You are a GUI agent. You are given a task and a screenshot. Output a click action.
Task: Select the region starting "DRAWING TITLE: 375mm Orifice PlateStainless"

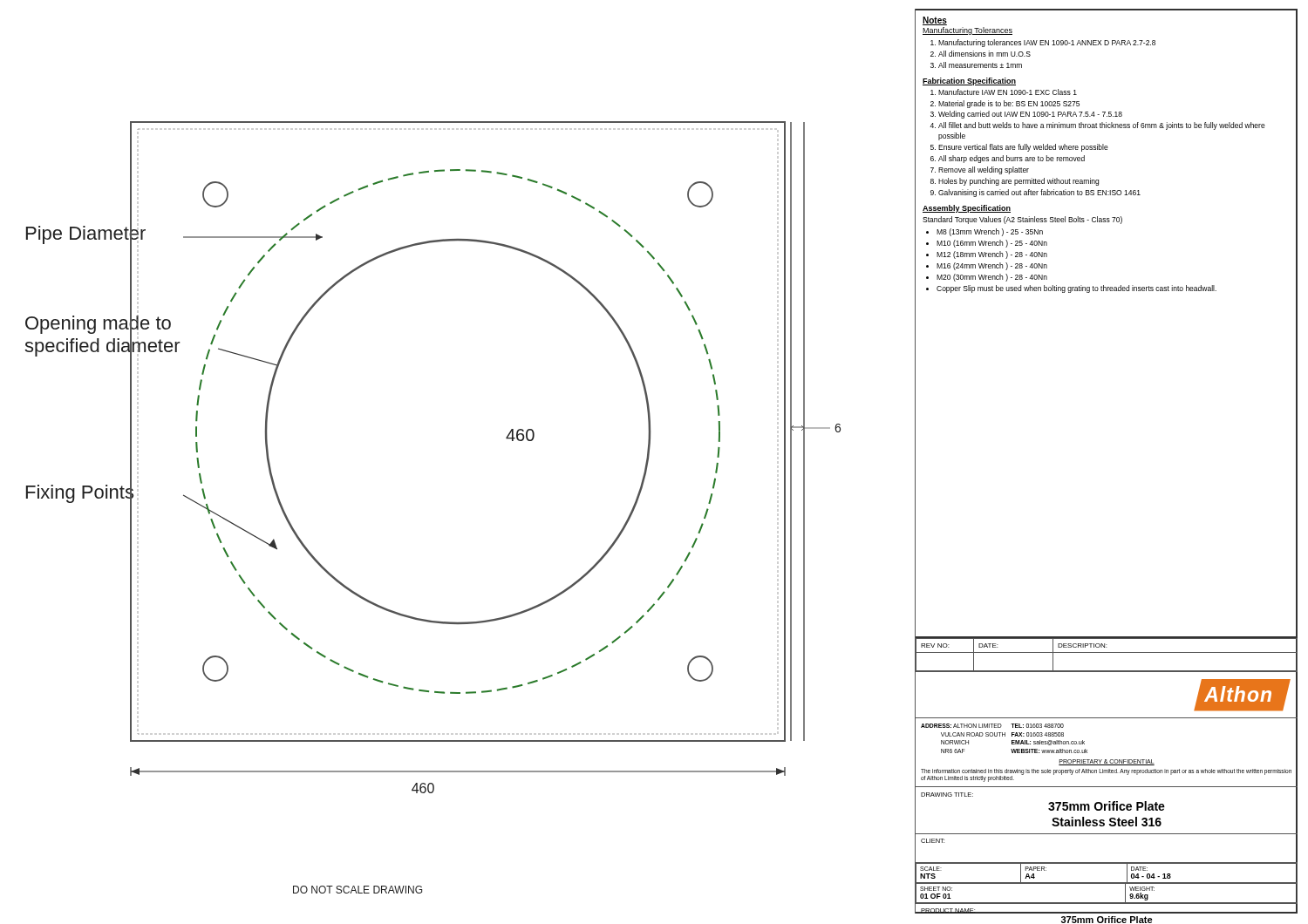[1107, 810]
